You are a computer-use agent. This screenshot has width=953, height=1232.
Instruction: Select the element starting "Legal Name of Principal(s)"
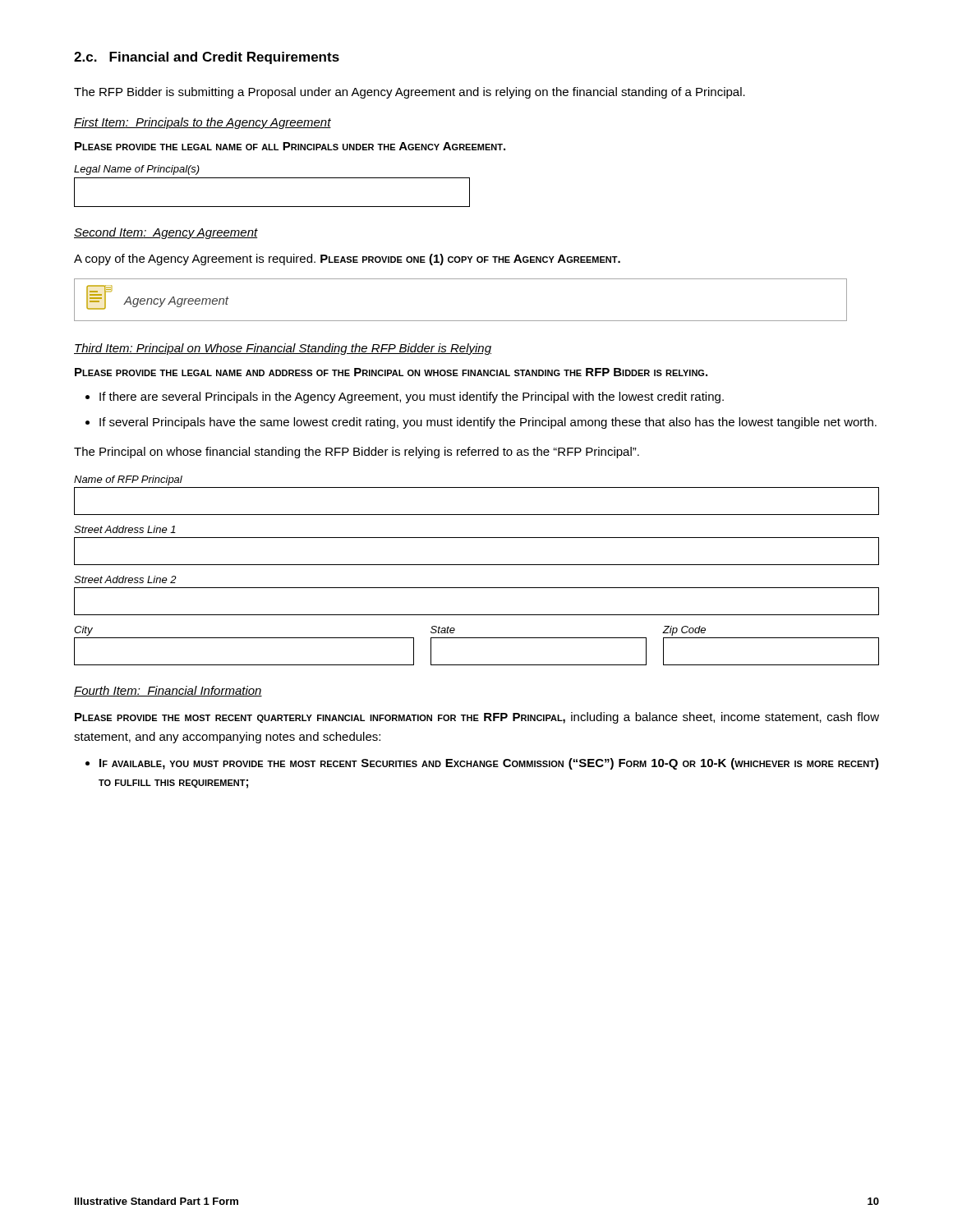point(137,169)
